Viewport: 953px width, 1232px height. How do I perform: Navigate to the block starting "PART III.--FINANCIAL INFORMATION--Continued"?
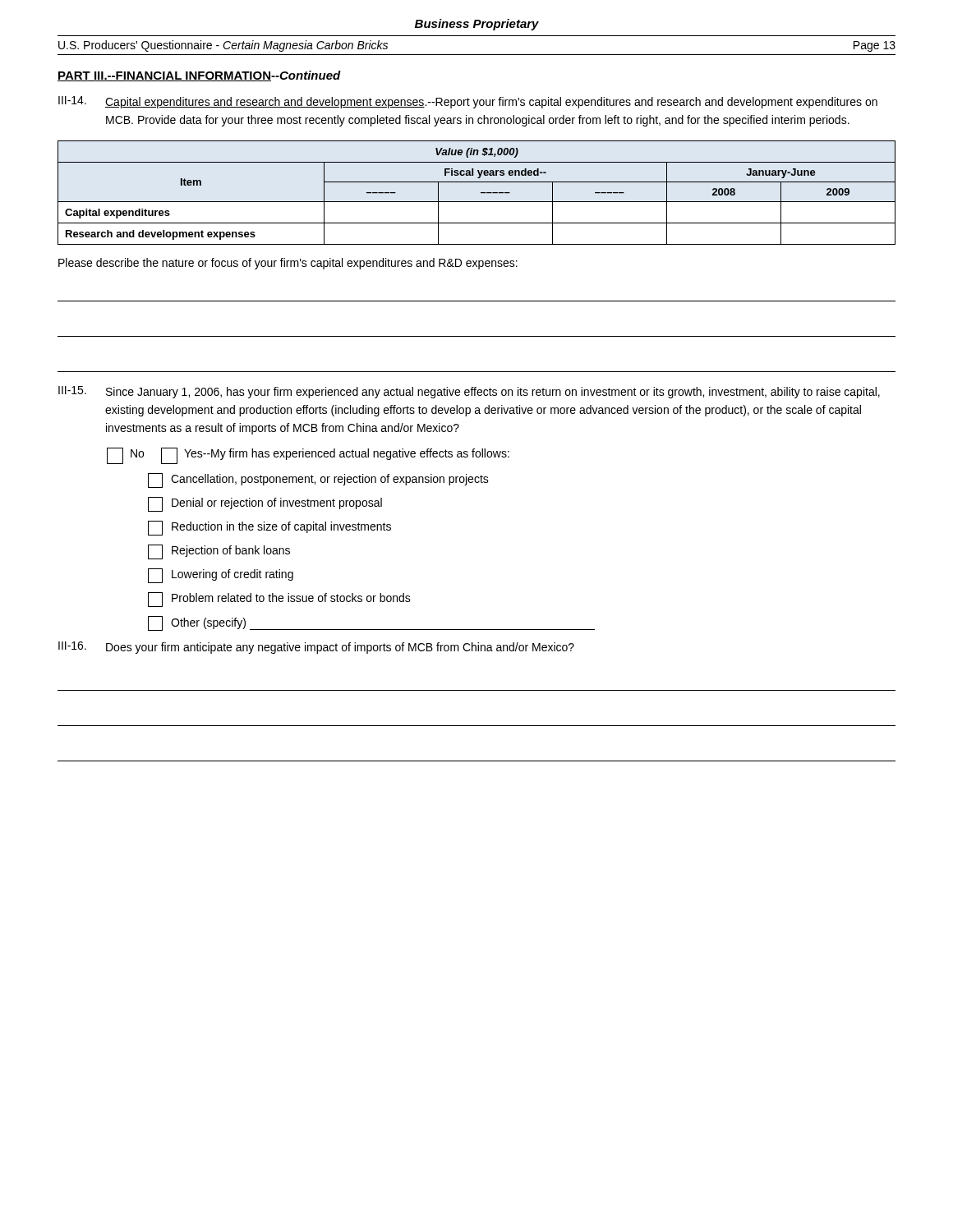pos(199,75)
